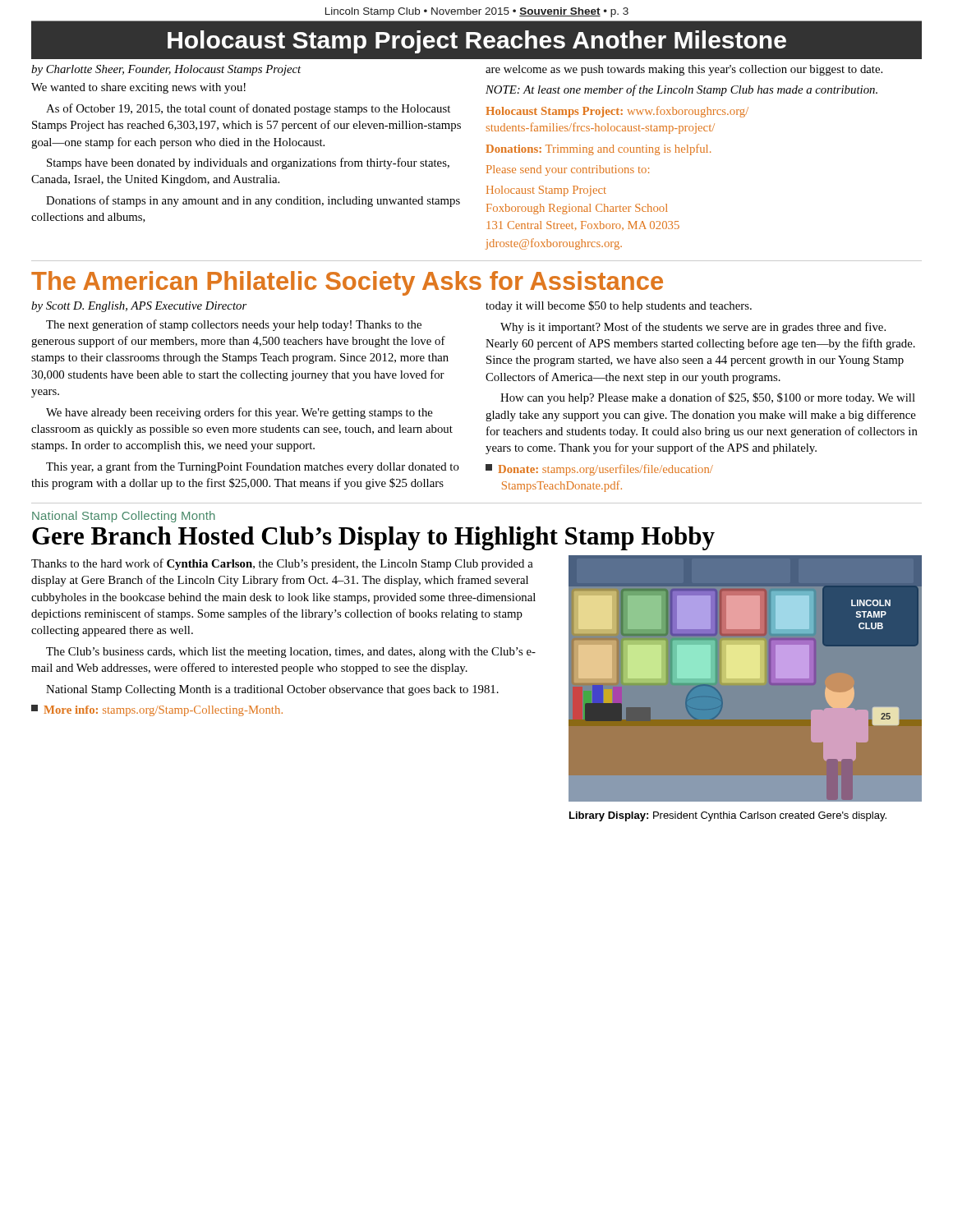Find "More info: stamps.org/Stamp-Collecting-Month." on this page
This screenshot has width=953, height=1232.
tap(157, 710)
